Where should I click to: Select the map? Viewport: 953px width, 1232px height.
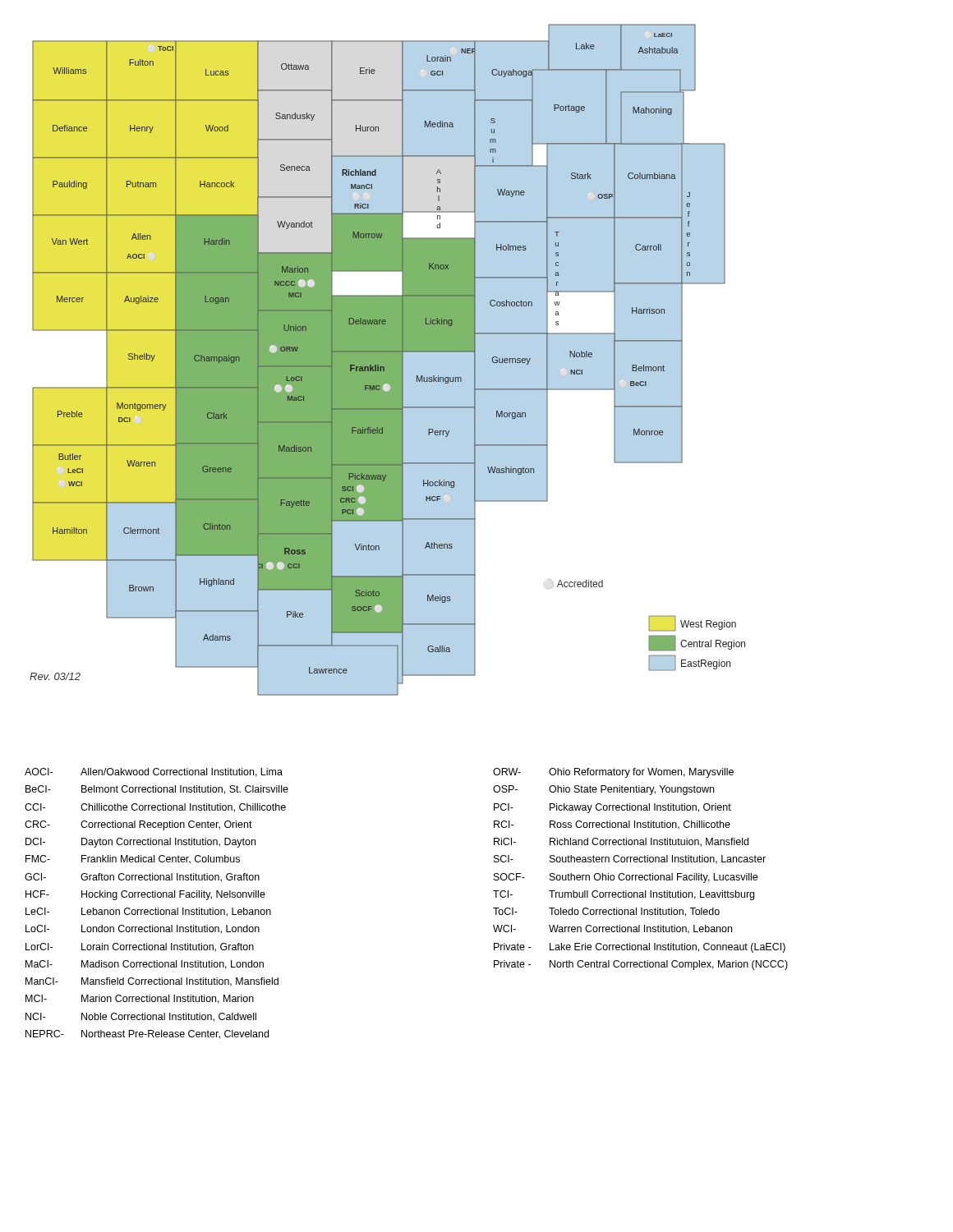(x=476, y=370)
